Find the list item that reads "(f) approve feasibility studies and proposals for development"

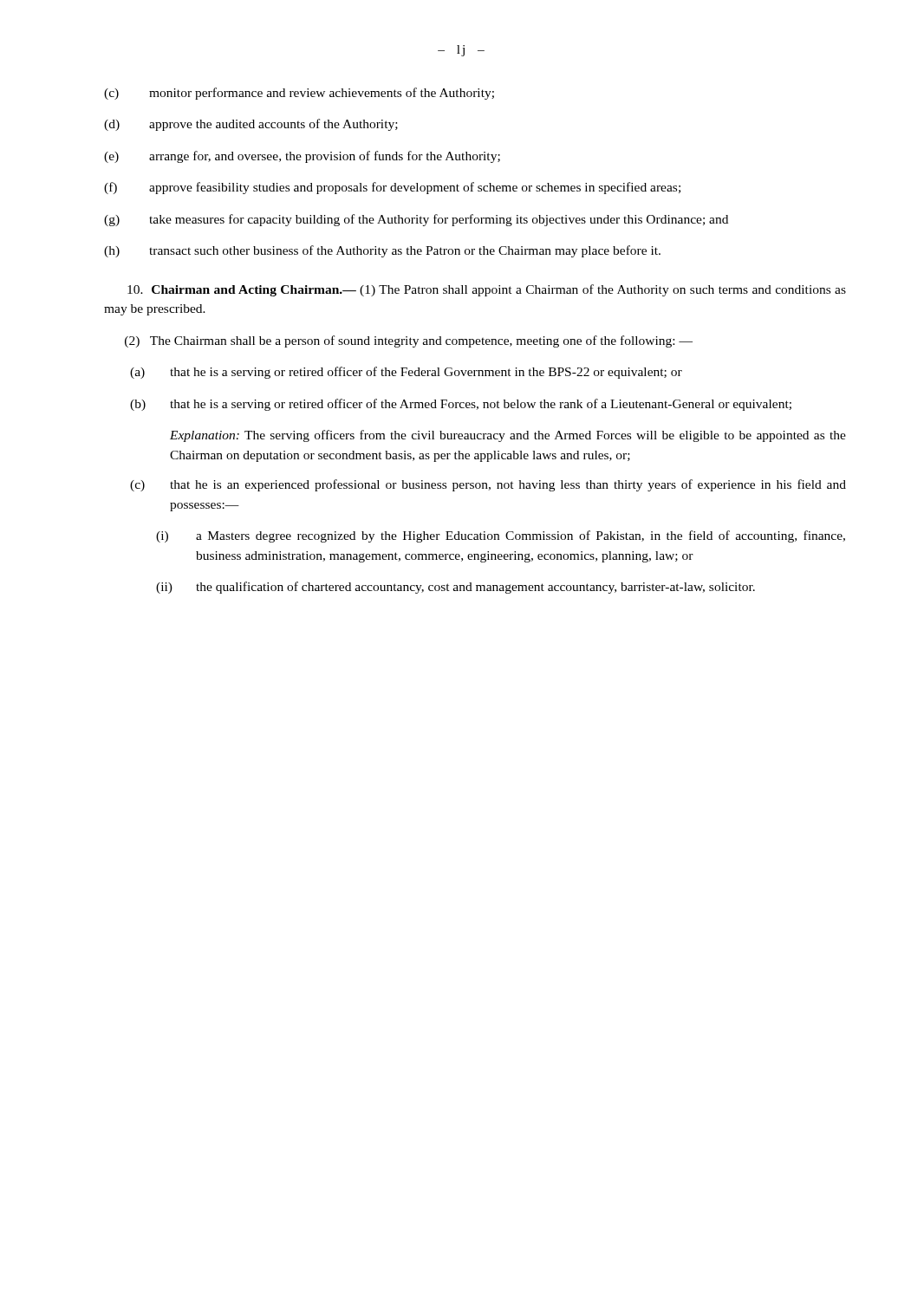click(475, 188)
